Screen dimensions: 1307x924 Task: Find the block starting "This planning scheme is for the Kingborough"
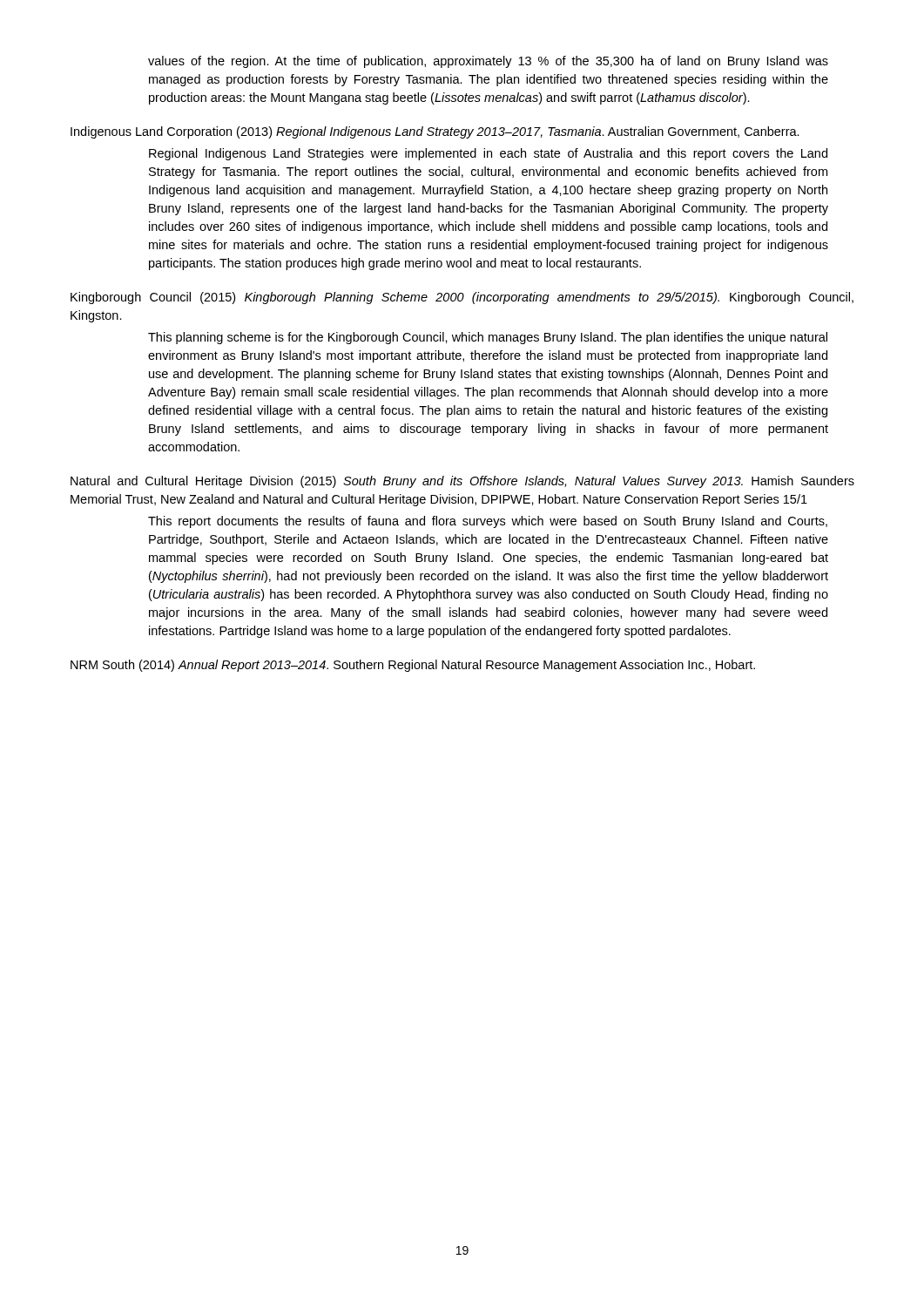[488, 393]
